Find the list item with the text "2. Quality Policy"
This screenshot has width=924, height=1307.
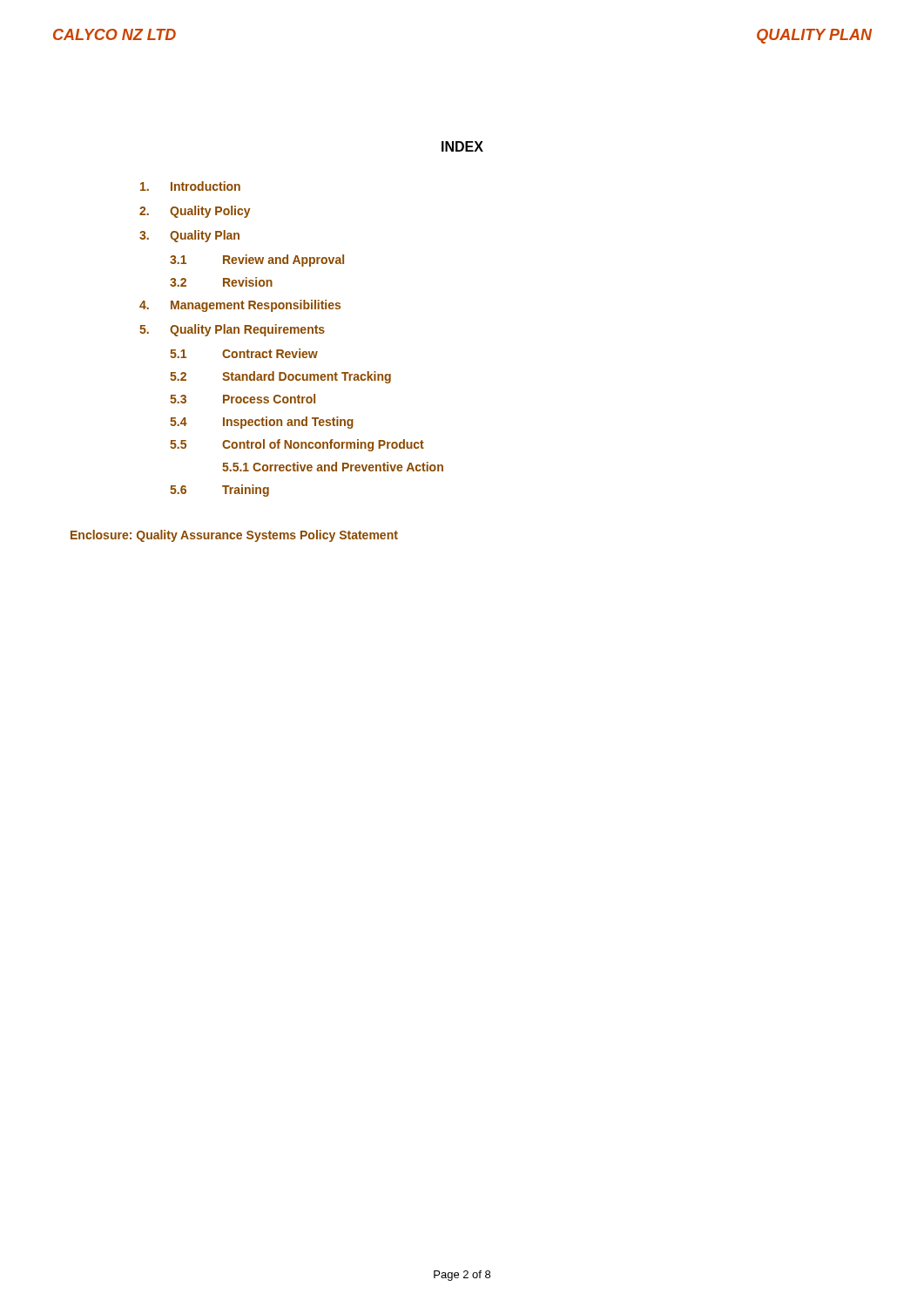195,211
